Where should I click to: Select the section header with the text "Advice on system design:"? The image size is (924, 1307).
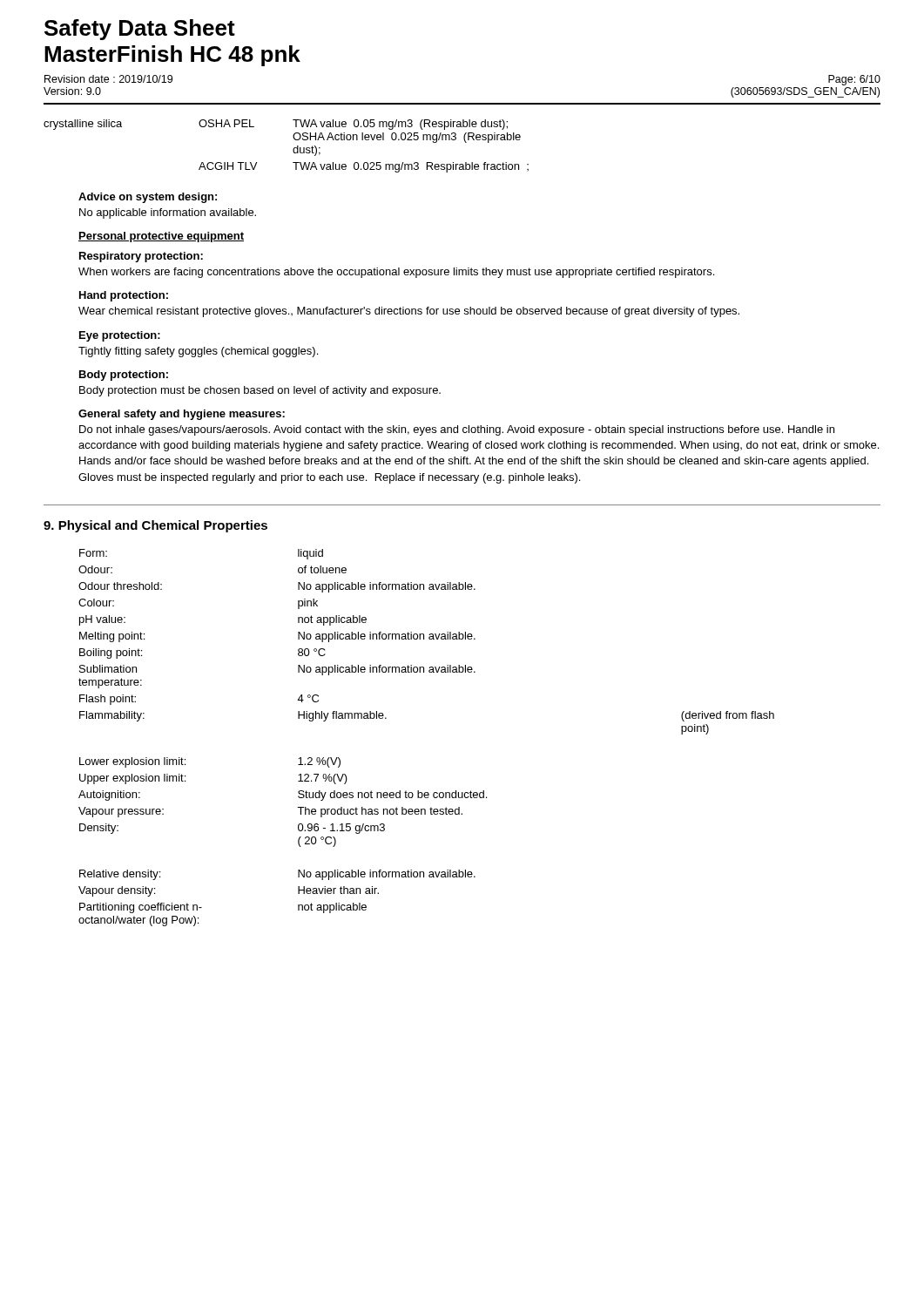click(x=148, y=198)
